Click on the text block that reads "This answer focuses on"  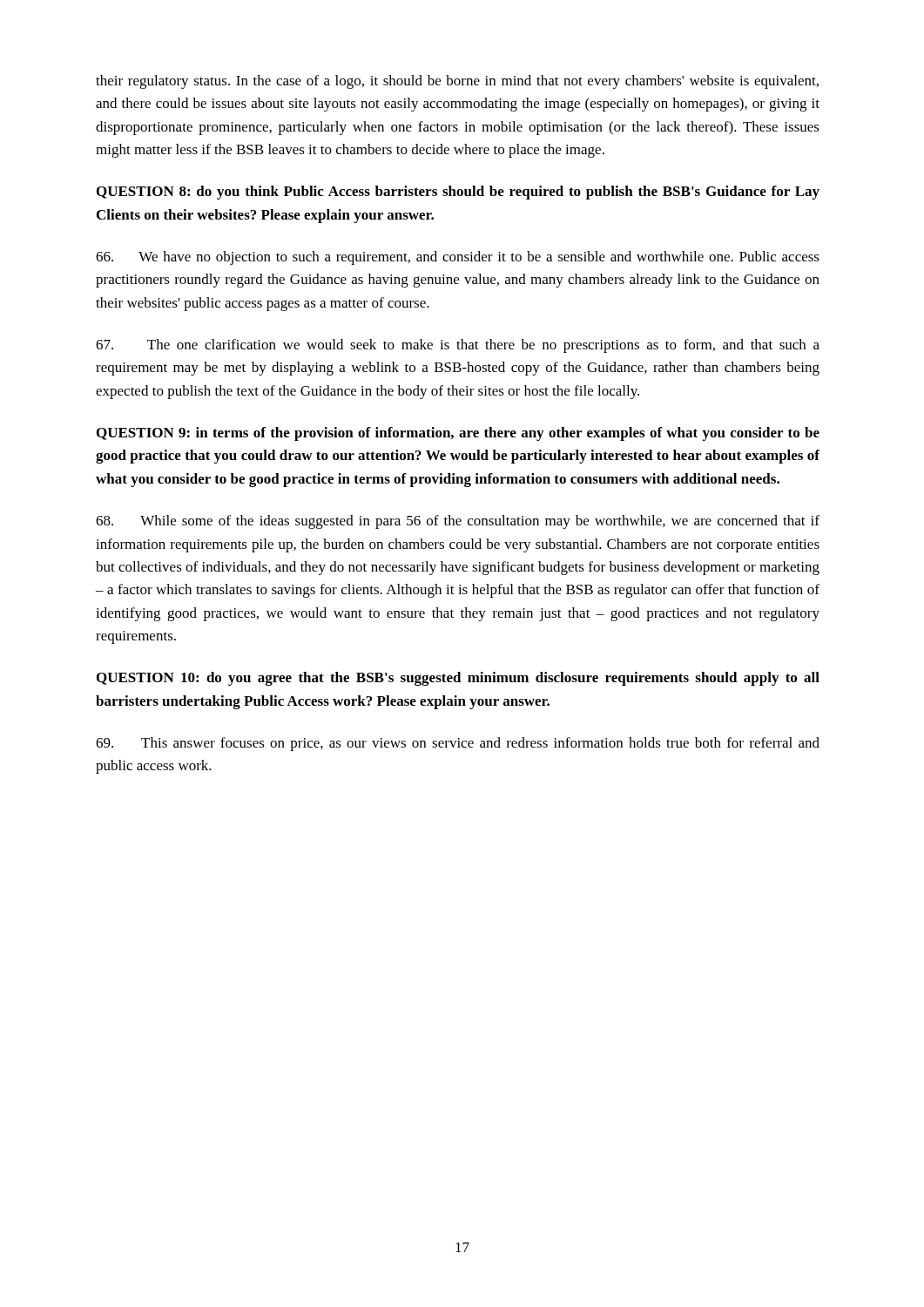point(458,754)
